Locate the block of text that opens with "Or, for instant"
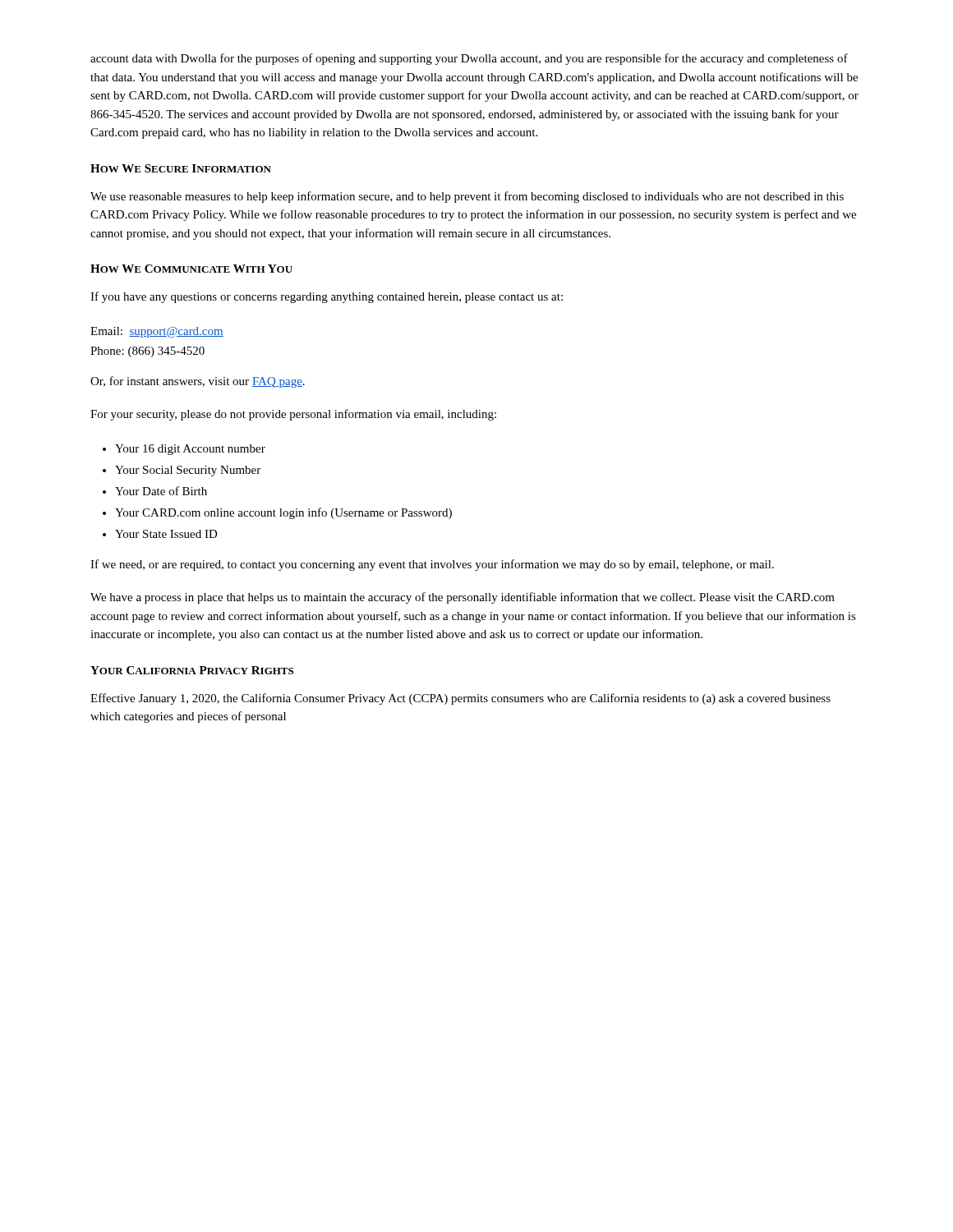This screenshot has width=953, height=1232. pos(198,381)
